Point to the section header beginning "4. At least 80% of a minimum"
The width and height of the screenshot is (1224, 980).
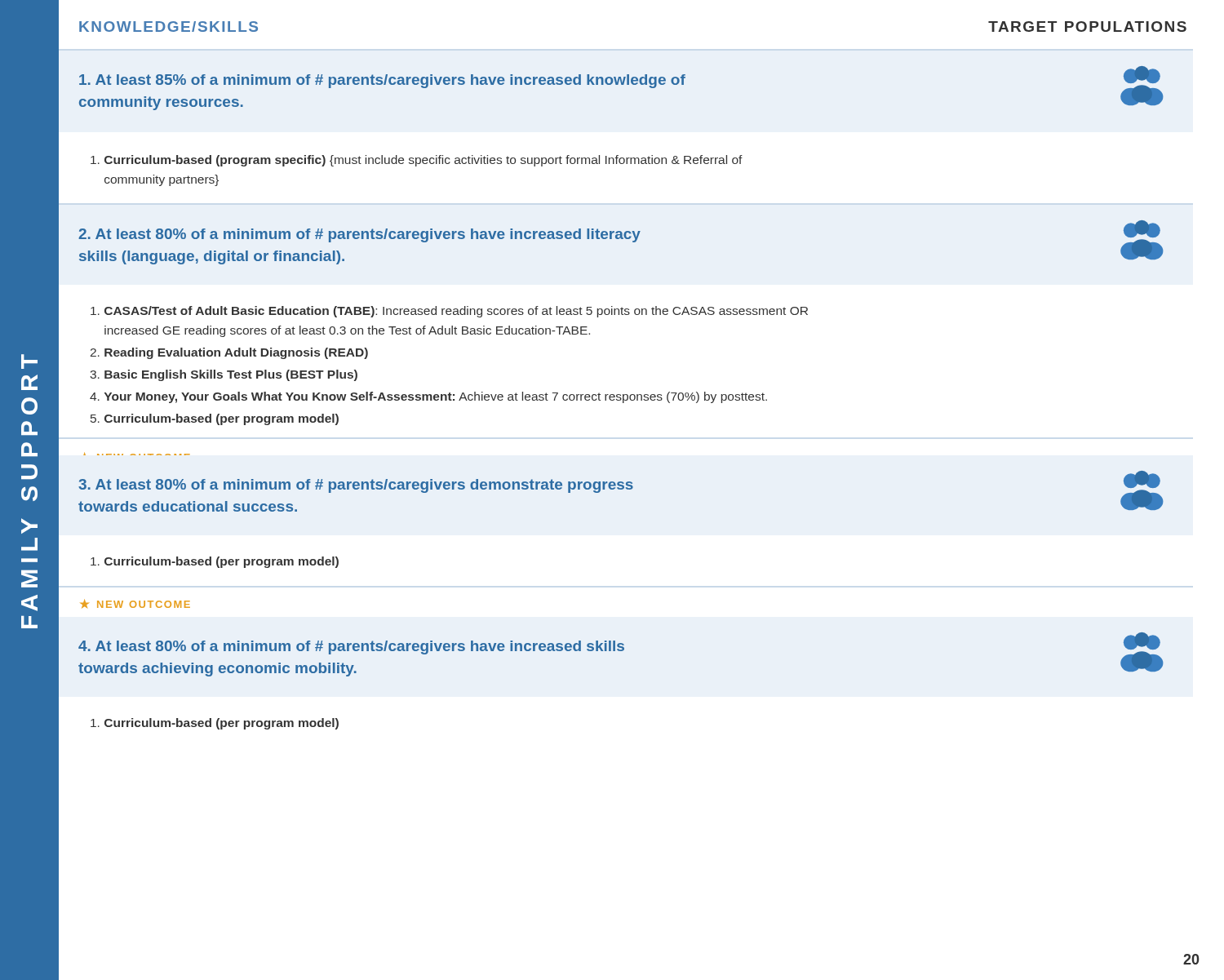(x=626, y=658)
